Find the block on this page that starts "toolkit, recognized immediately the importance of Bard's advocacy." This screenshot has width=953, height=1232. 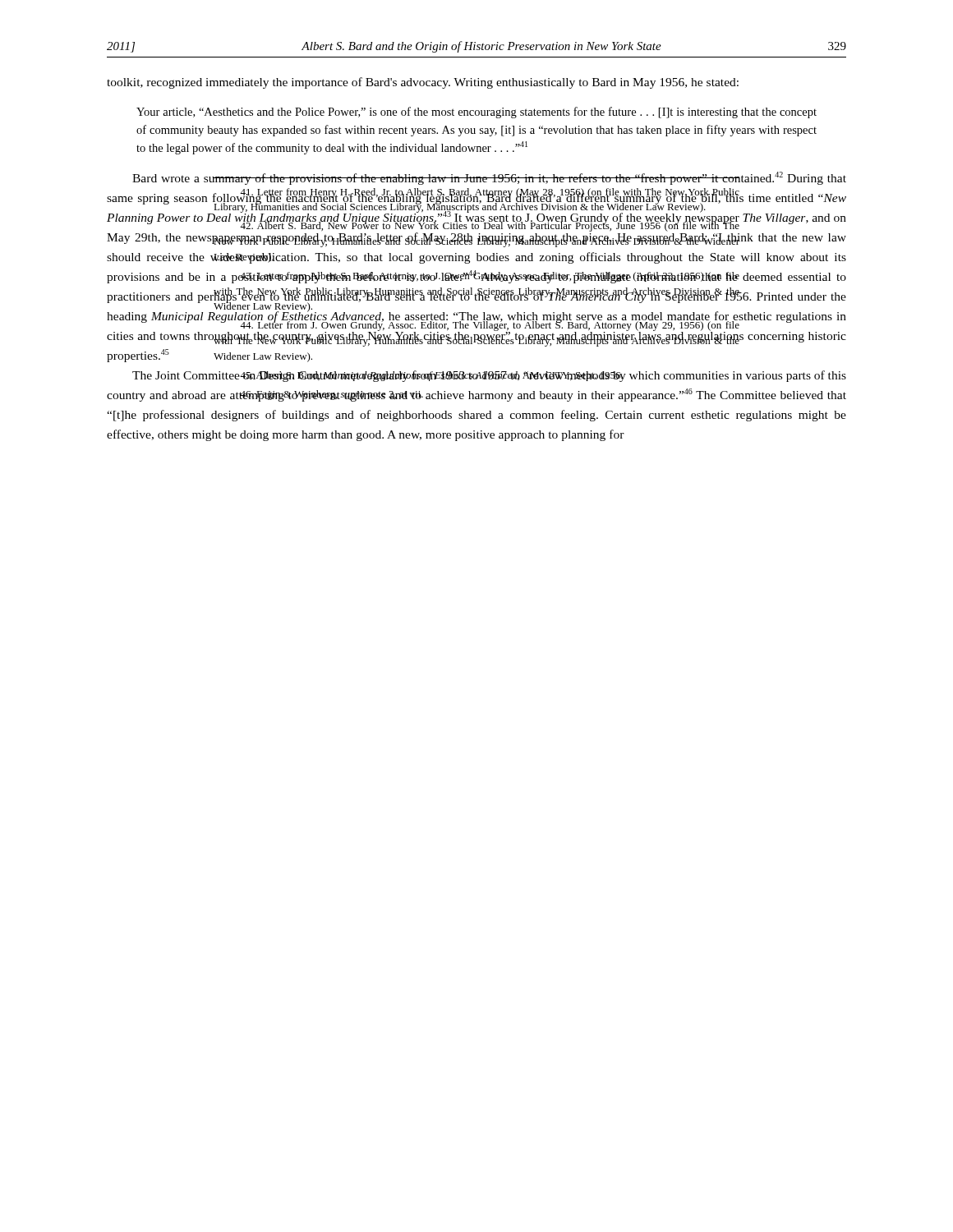(476, 82)
